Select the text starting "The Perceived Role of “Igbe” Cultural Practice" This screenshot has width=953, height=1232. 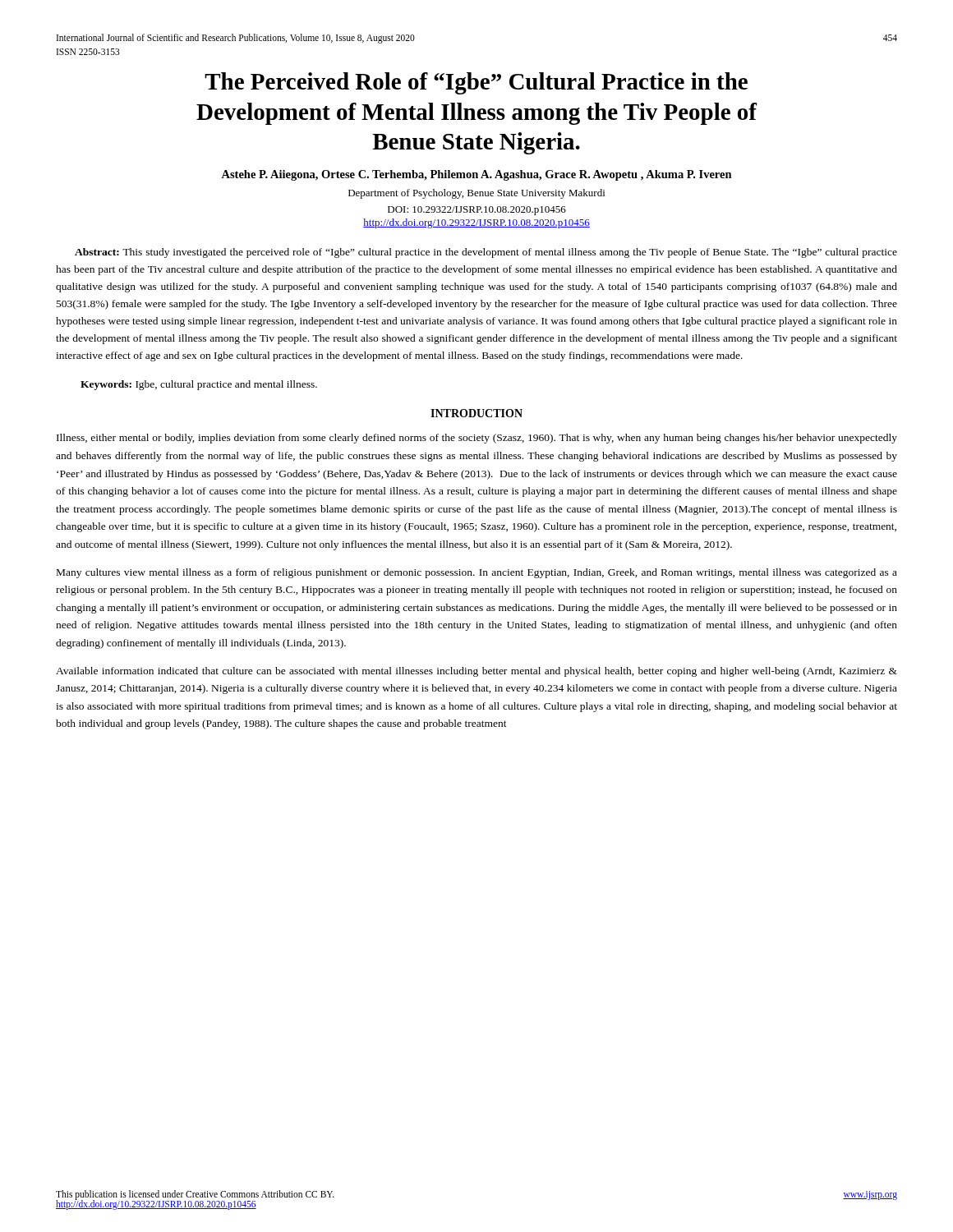coord(476,111)
